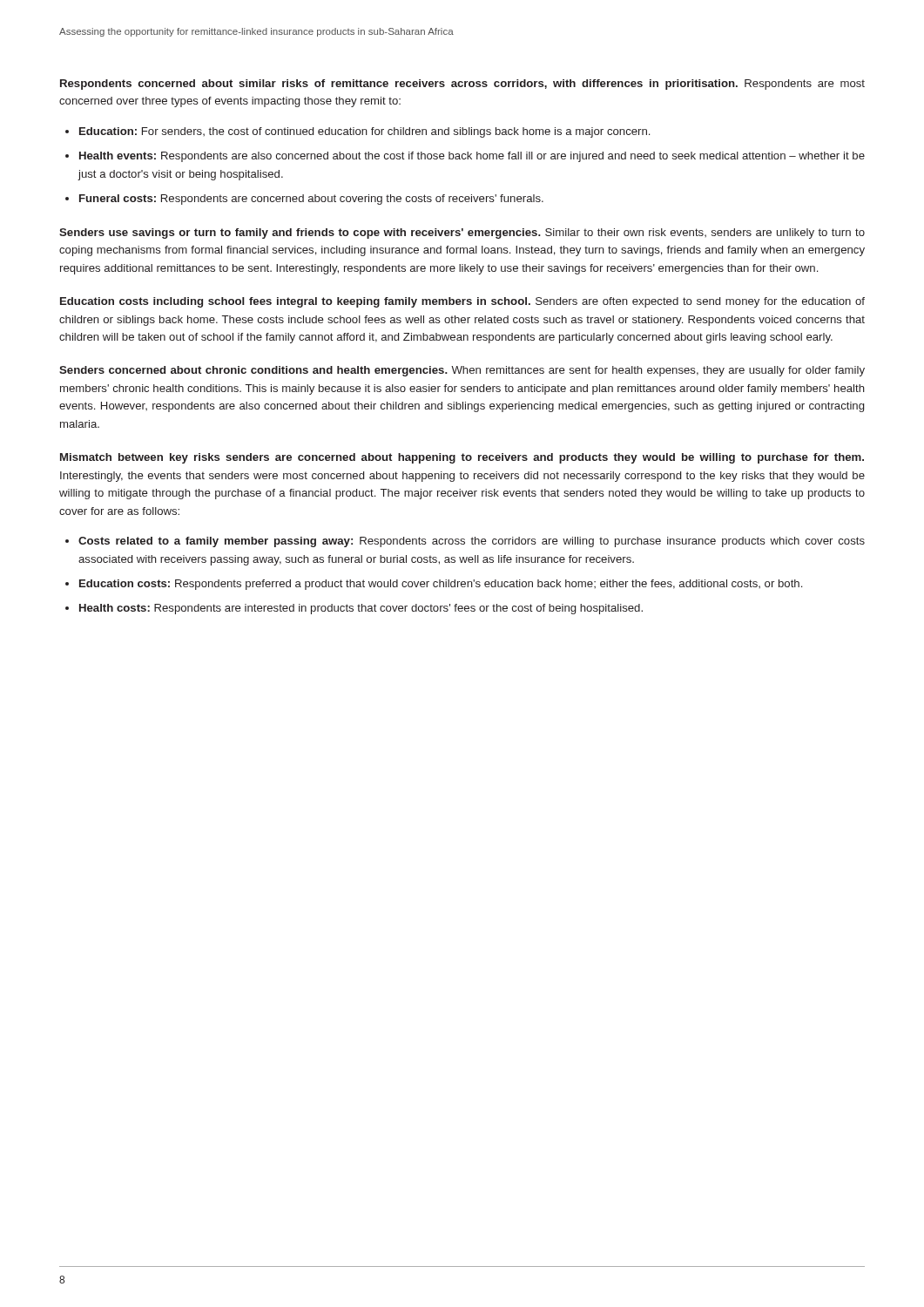This screenshot has height=1307, width=924.
Task: Select the list item containing "Education costs: Respondents"
Action: tap(441, 583)
